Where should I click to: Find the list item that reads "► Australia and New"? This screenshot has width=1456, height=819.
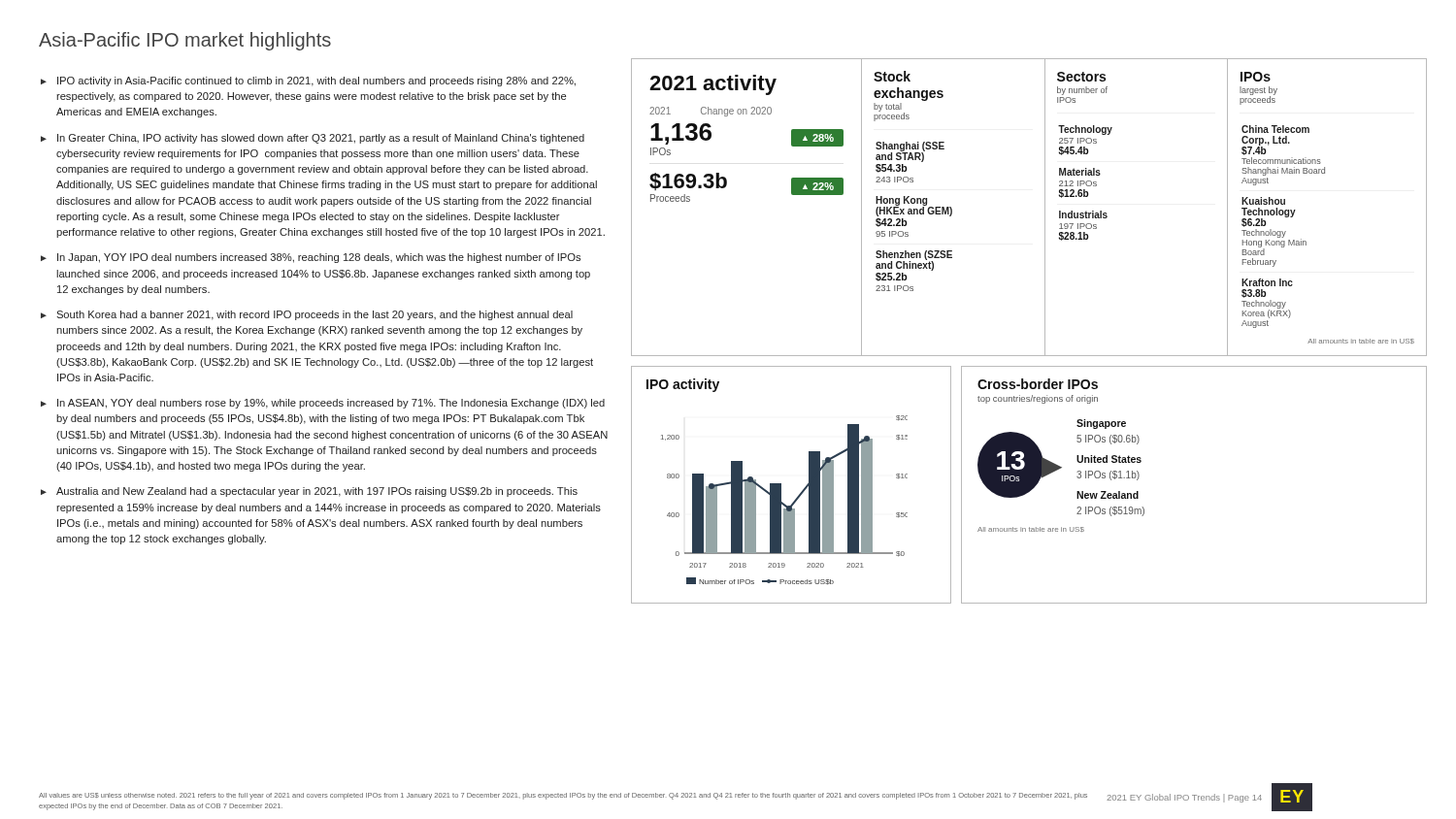point(325,515)
